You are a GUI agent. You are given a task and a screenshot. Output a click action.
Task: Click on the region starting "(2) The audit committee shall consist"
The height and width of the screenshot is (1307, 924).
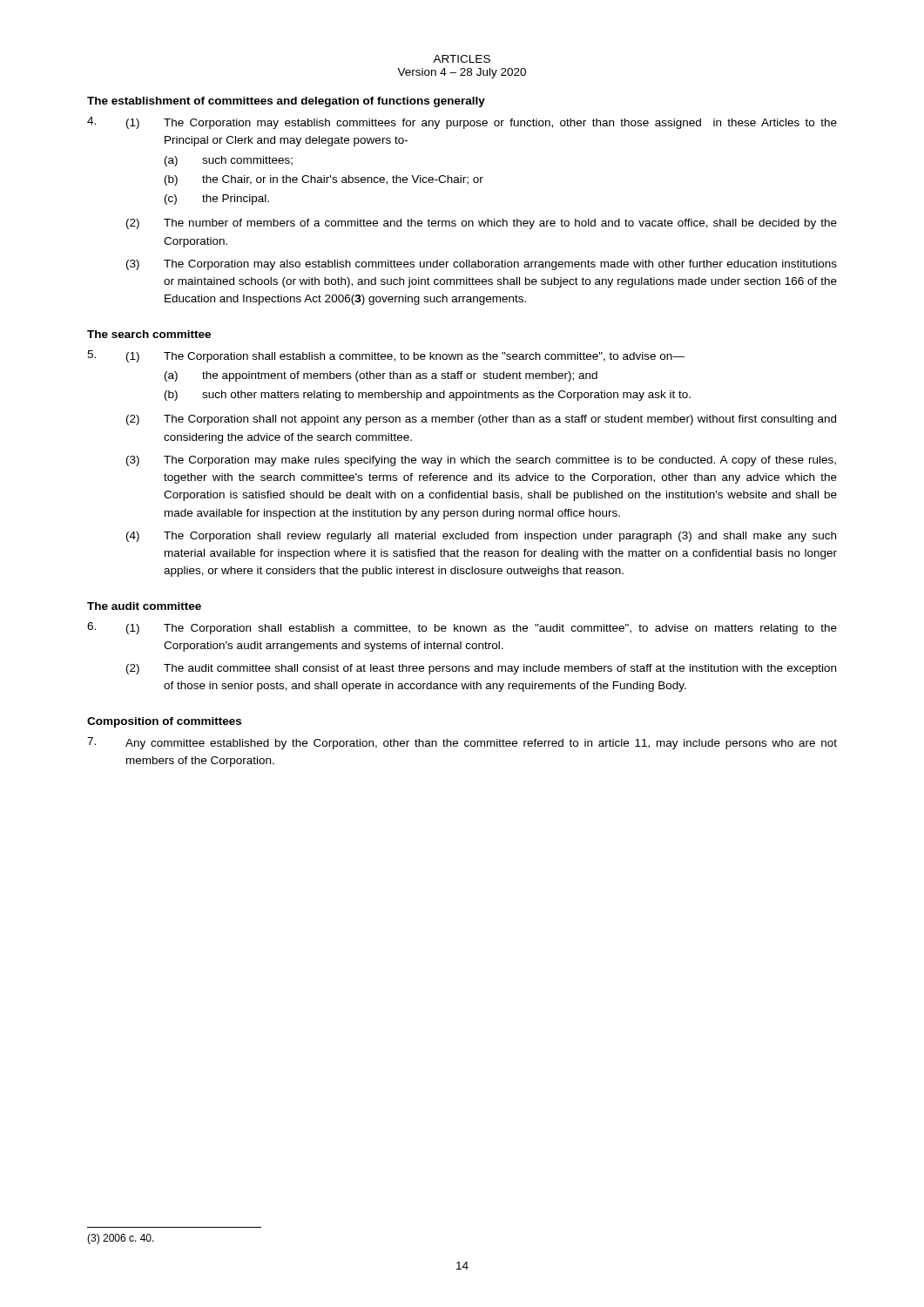click(x=481, y=677)
